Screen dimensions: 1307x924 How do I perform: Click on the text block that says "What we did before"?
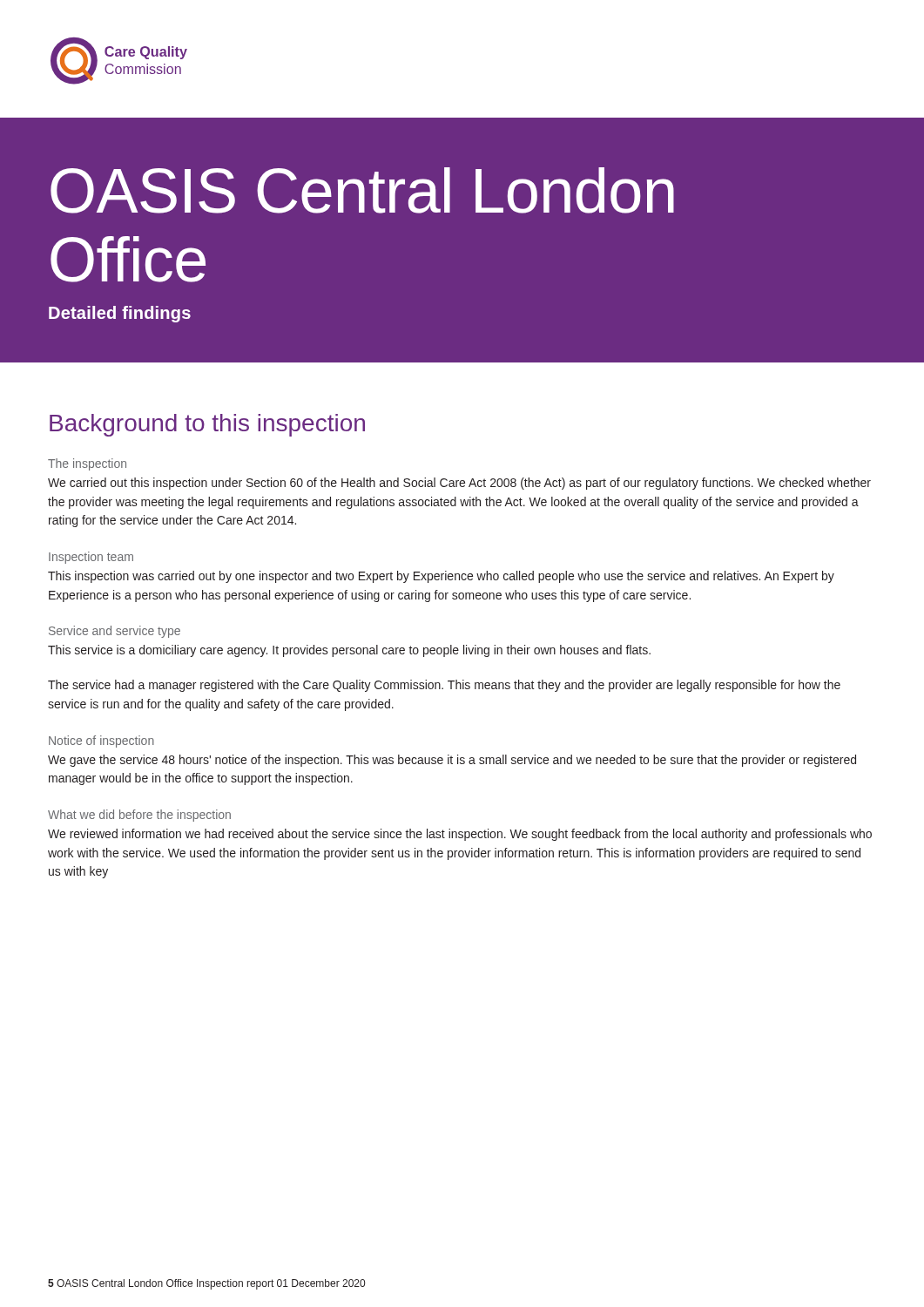[x=462, y=845]
